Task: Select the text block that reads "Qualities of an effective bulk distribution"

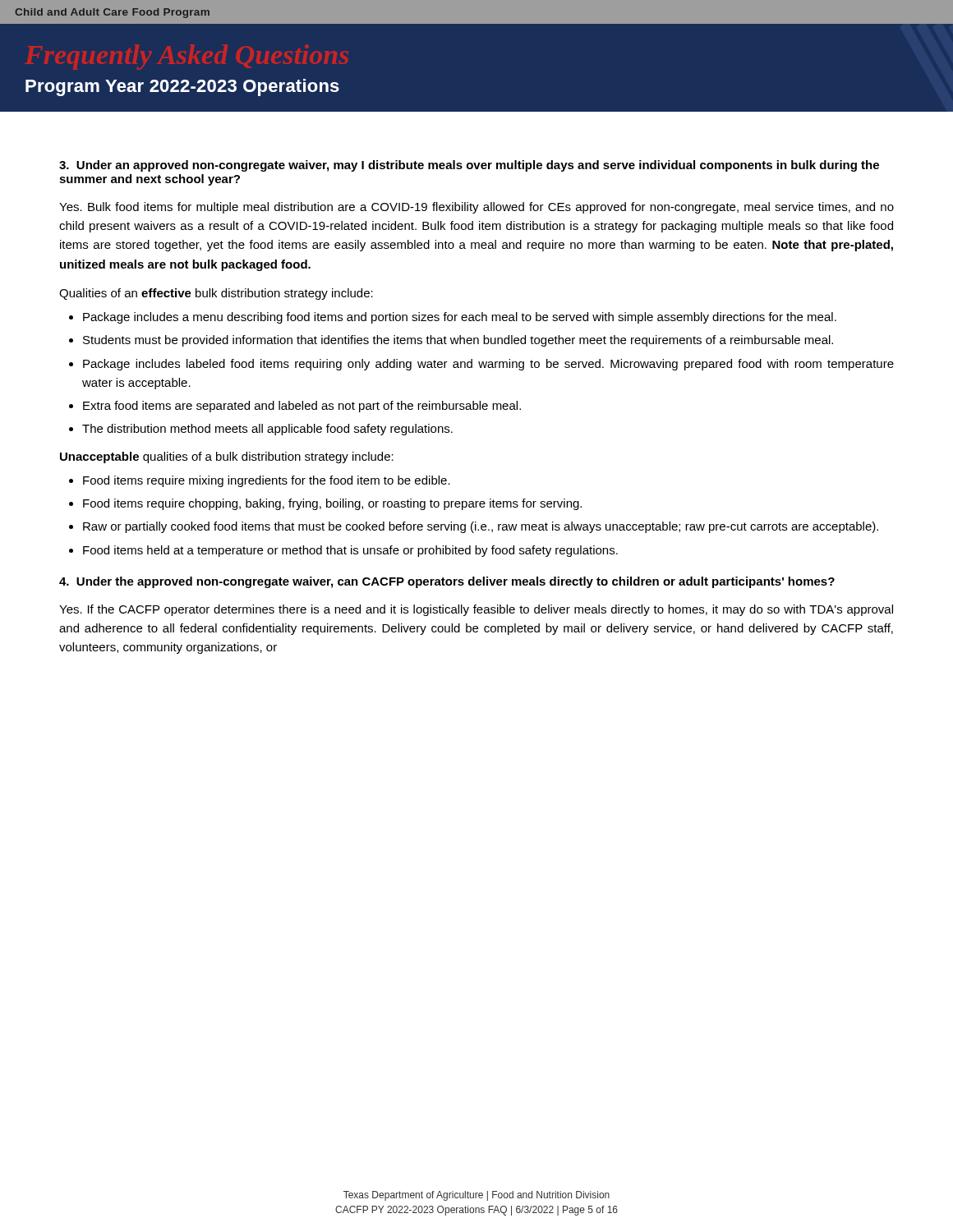Action: click(216, 293)
